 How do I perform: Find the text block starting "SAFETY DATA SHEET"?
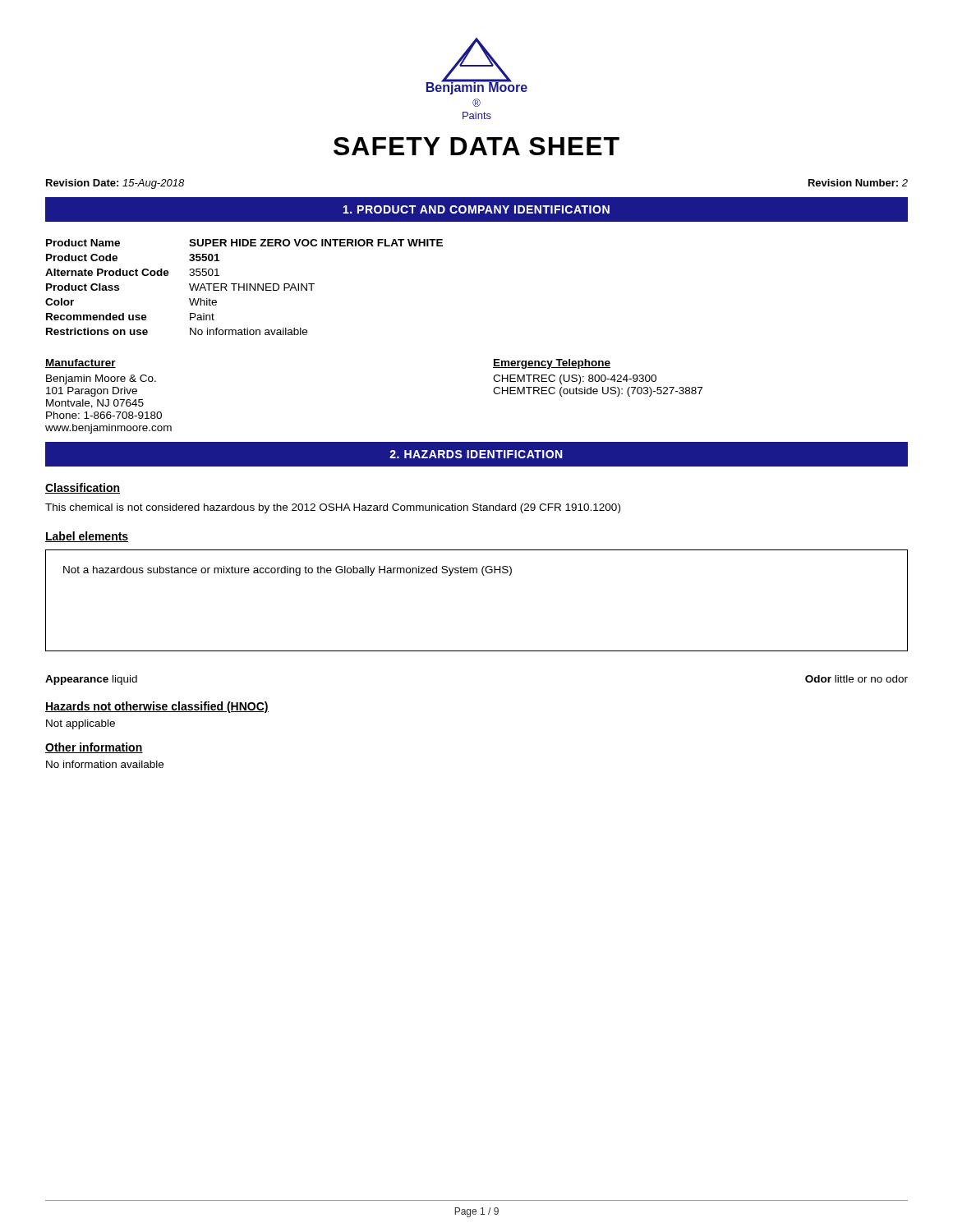pos(476,146)
